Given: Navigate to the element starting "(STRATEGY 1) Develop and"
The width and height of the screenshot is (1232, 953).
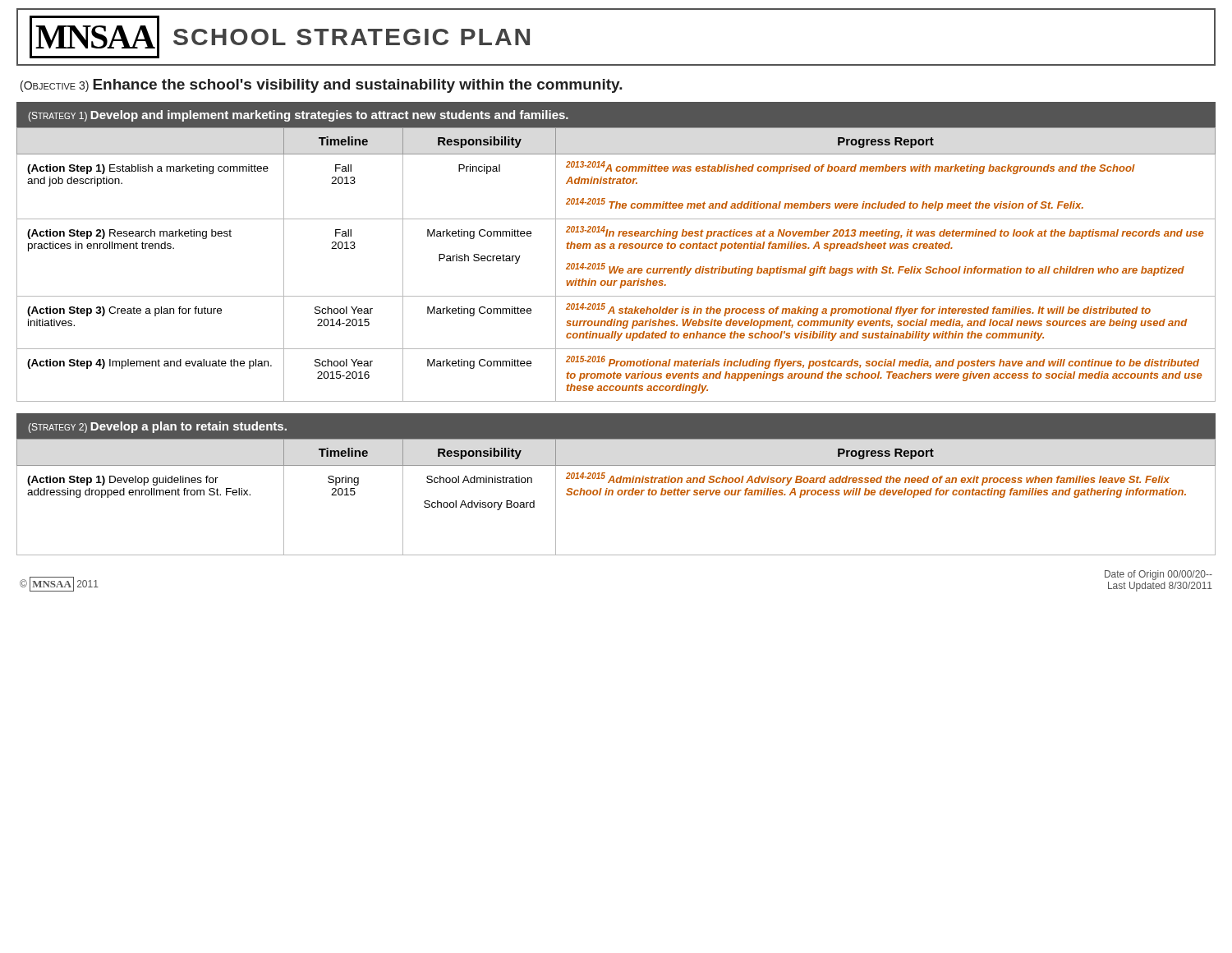Looking at the screenshot, I should [x=298, y=115].
